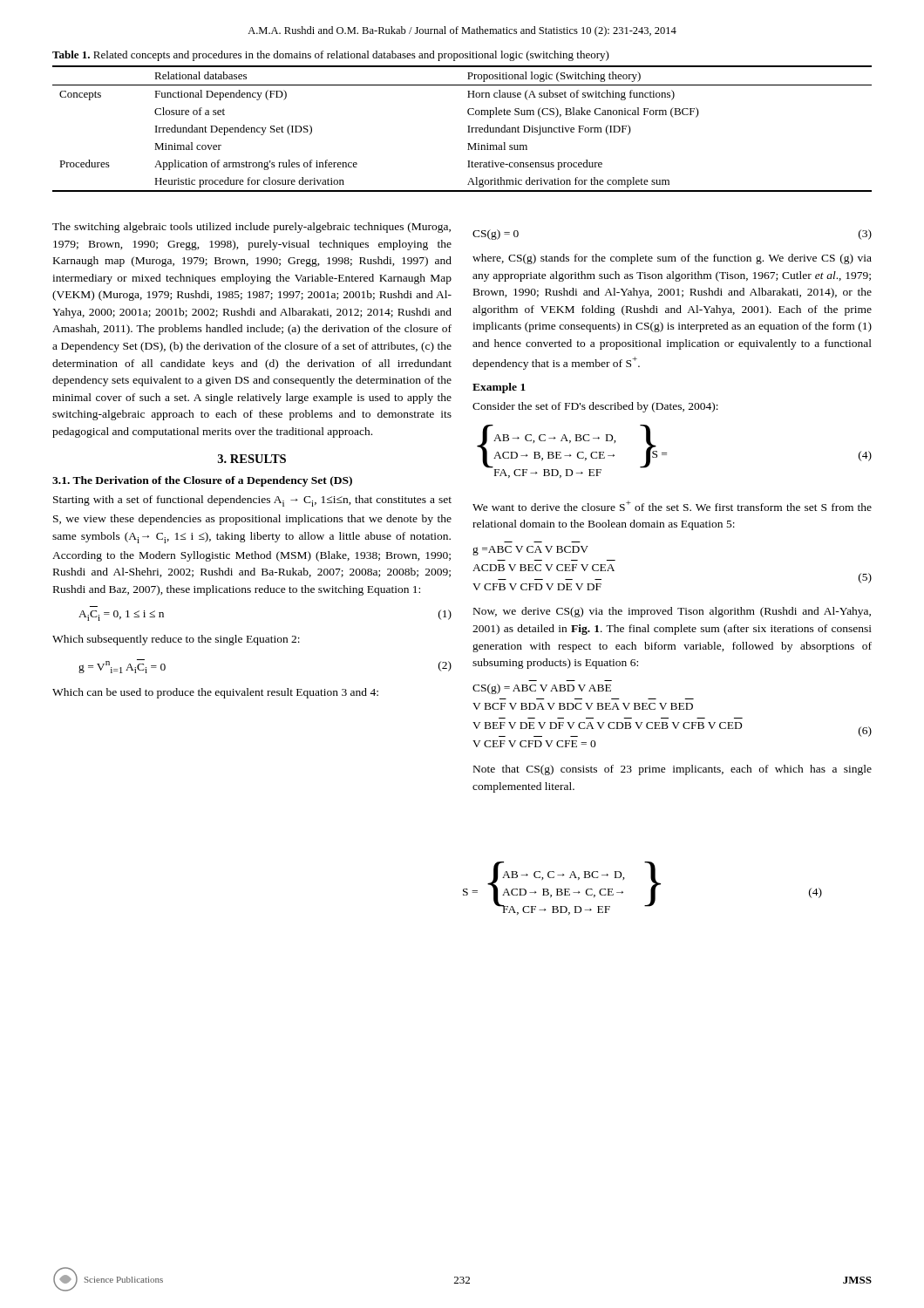
Task: Select the table
Action: [462, 129]
